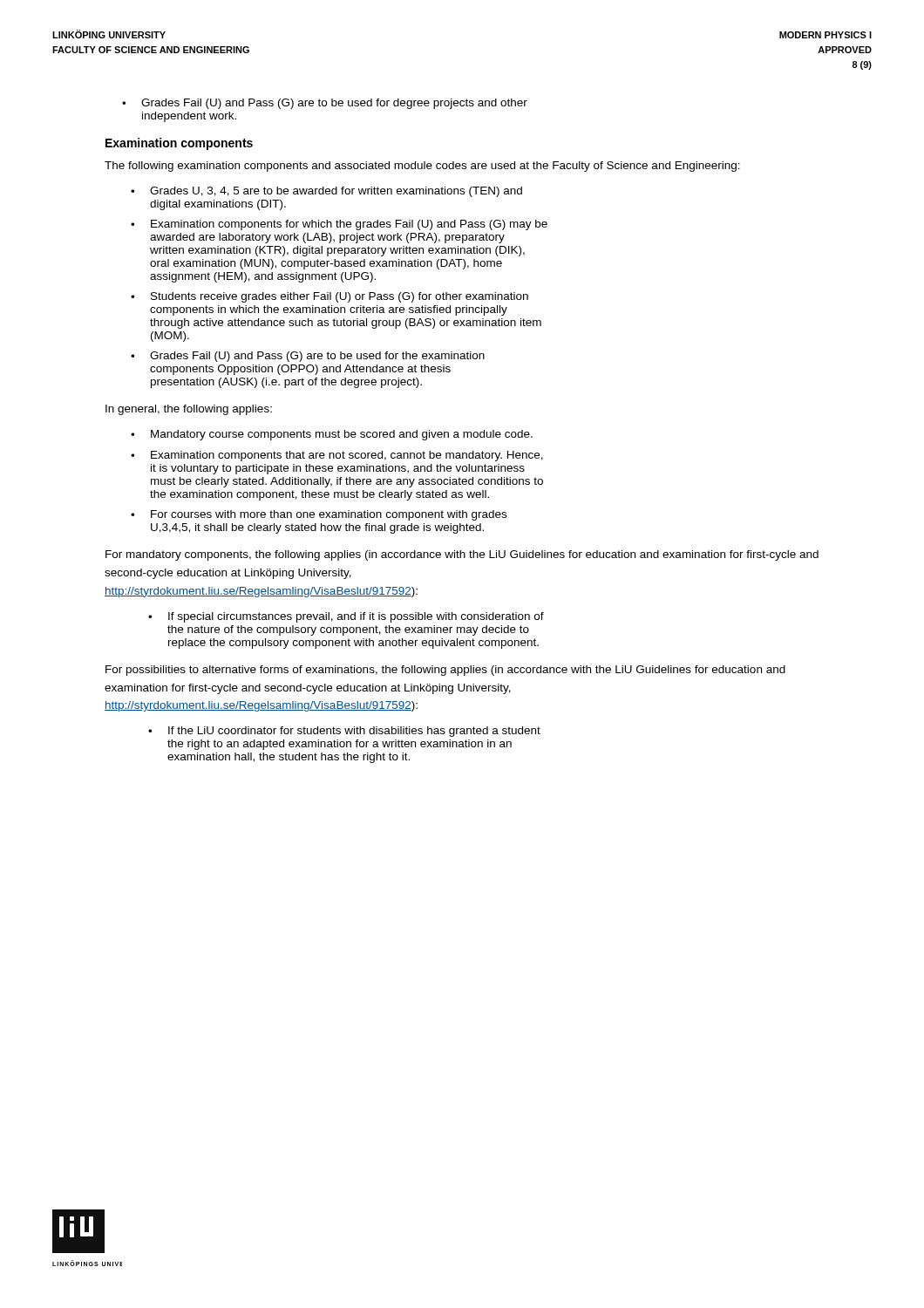The image size is (924, 1308).
Task: Locate the text "Examination components"
Action: point(179,143)
